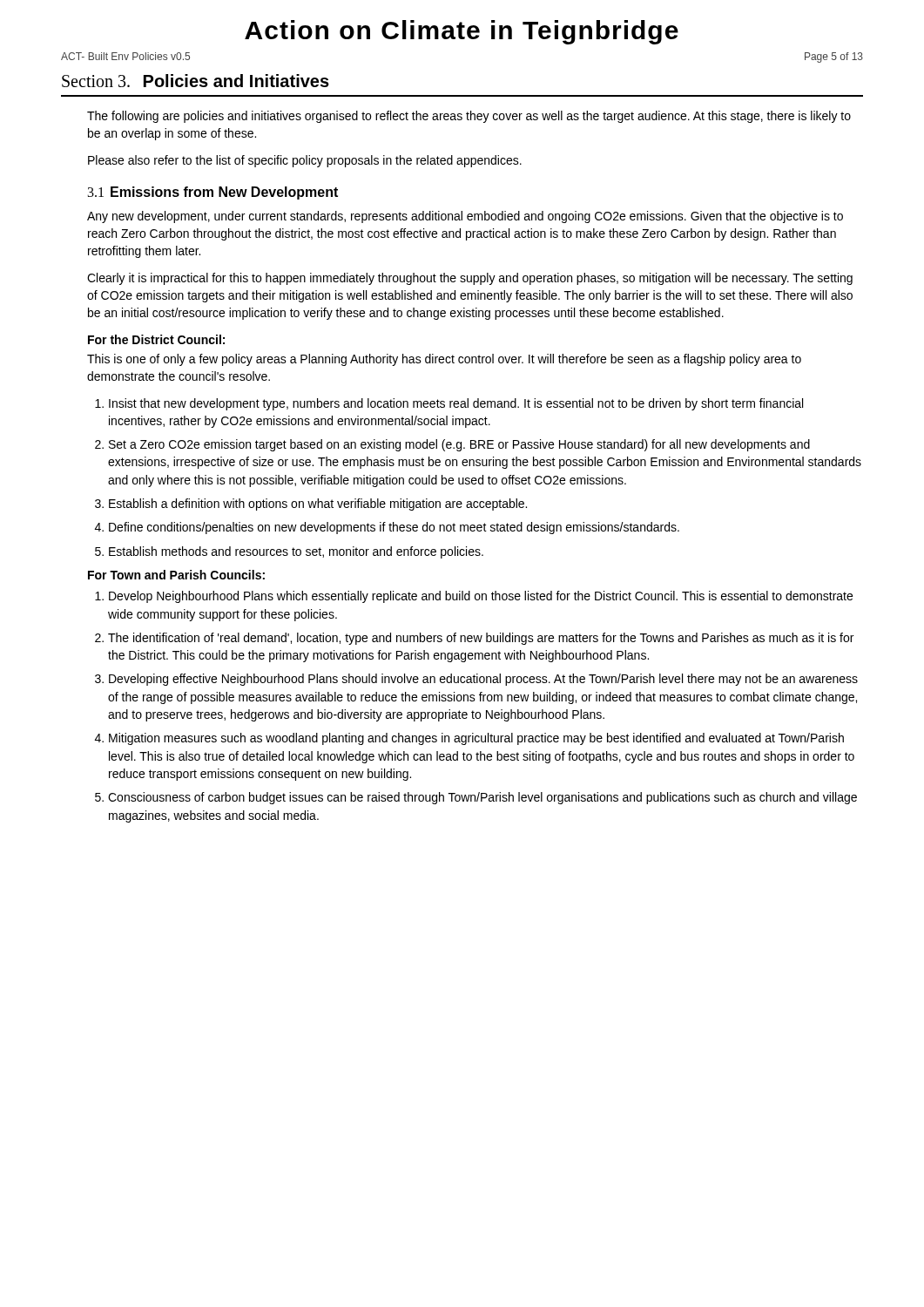The image size is (924, 1307).
Task: Locate the block starting "Please also refer"
Action: [x=475, y=160]
